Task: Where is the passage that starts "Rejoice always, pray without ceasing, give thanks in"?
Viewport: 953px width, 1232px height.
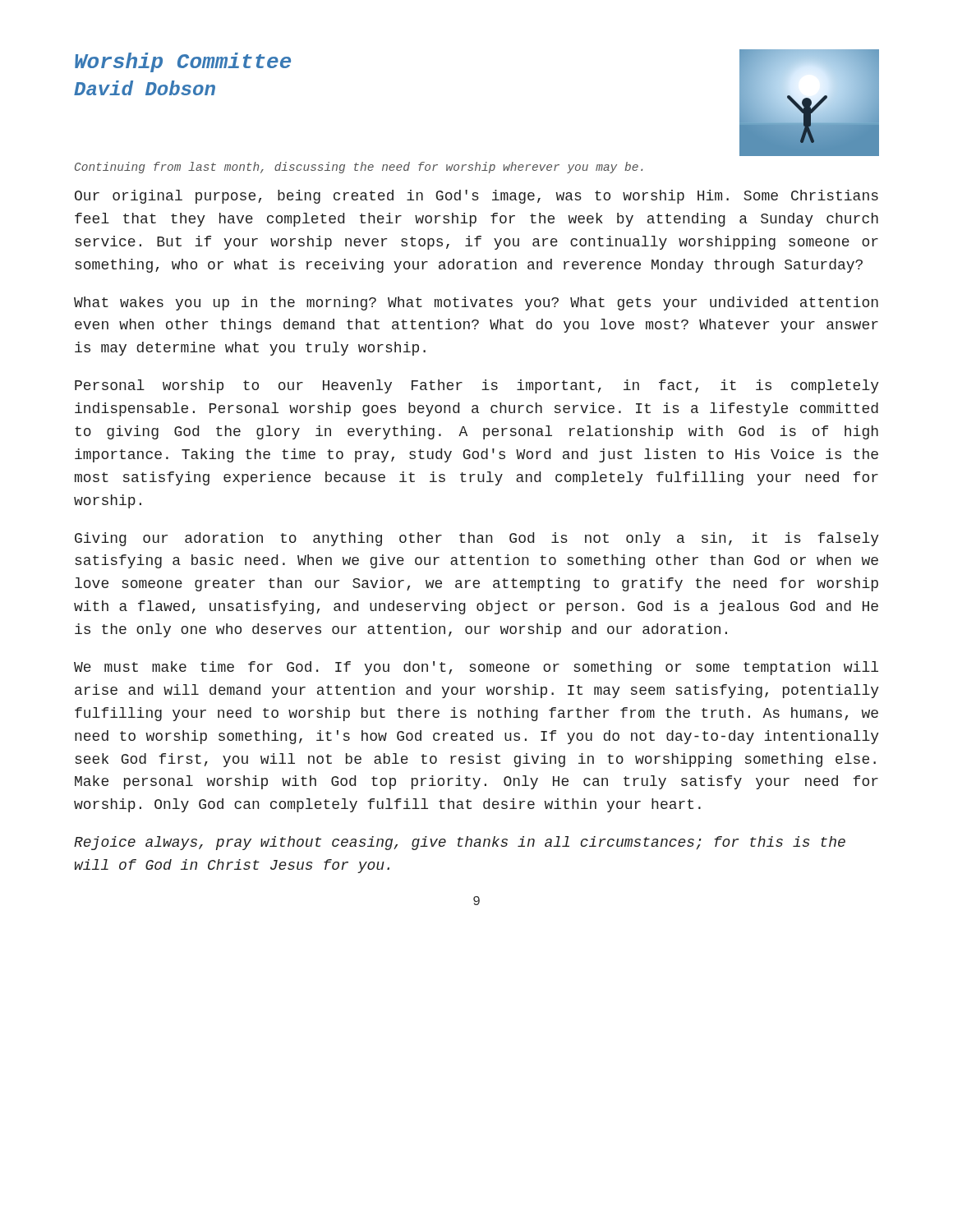Action: [x=460, y=854]
